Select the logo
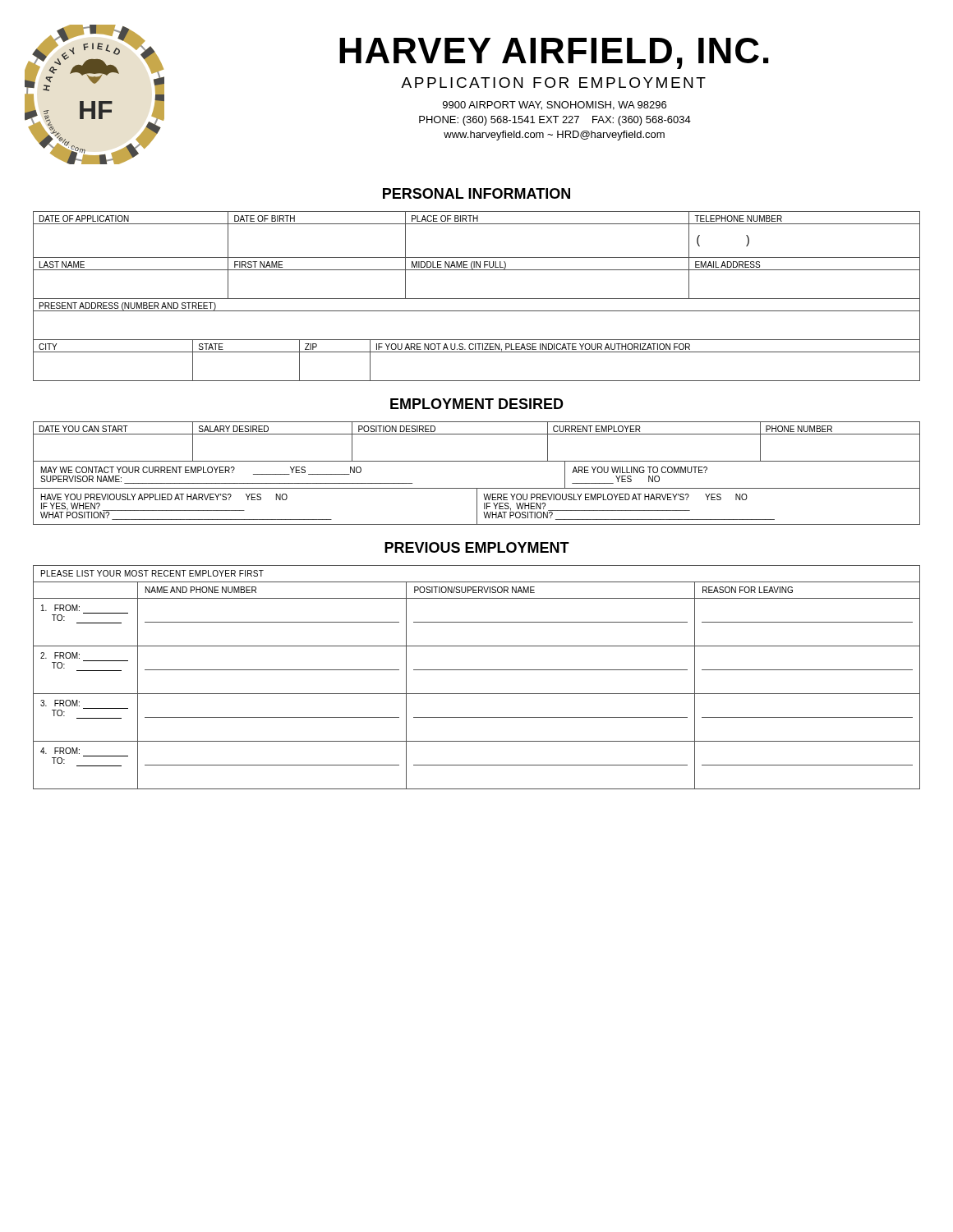 coord(94,94)
